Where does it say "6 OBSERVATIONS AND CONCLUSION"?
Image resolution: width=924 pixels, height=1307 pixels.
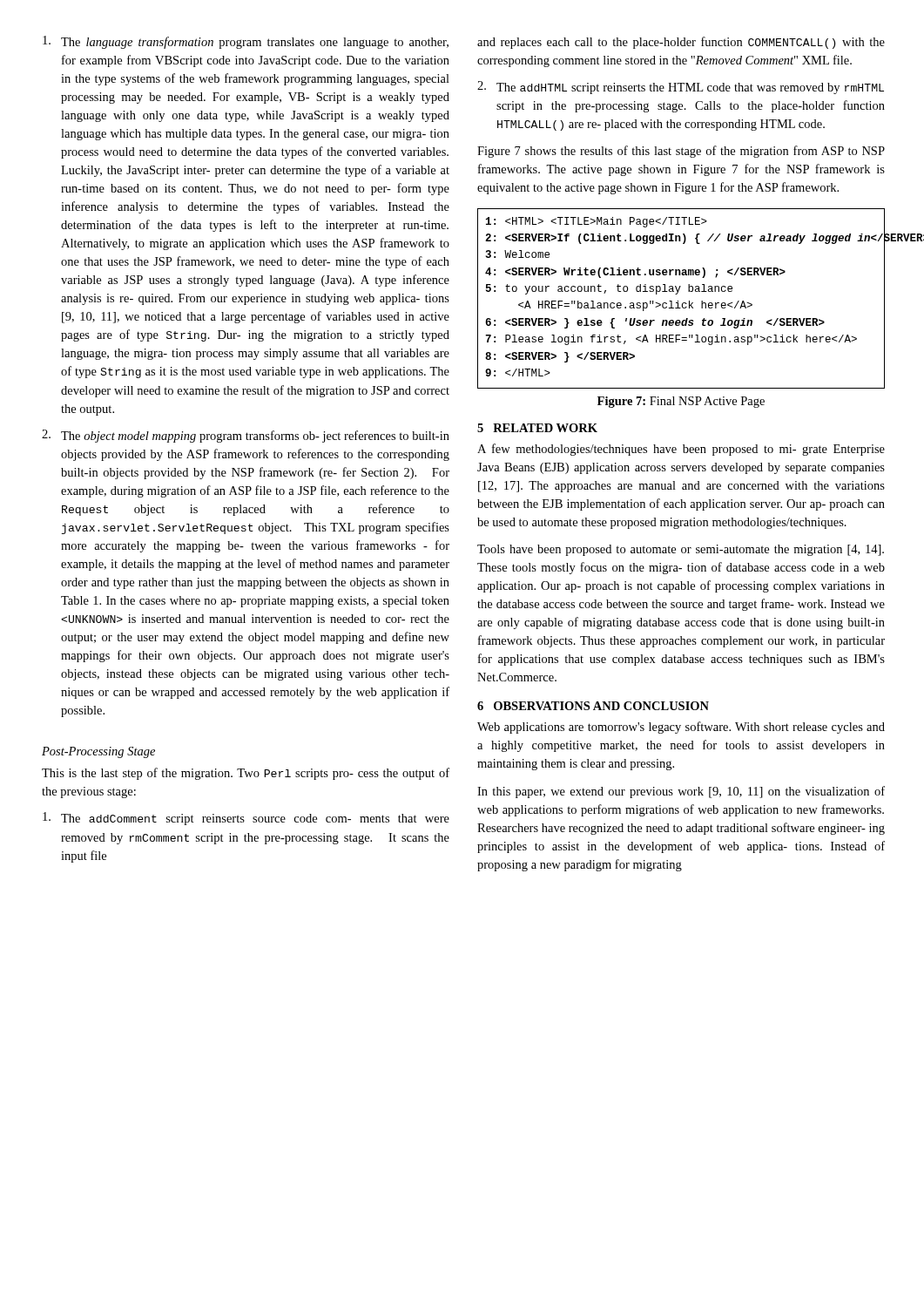593,706
